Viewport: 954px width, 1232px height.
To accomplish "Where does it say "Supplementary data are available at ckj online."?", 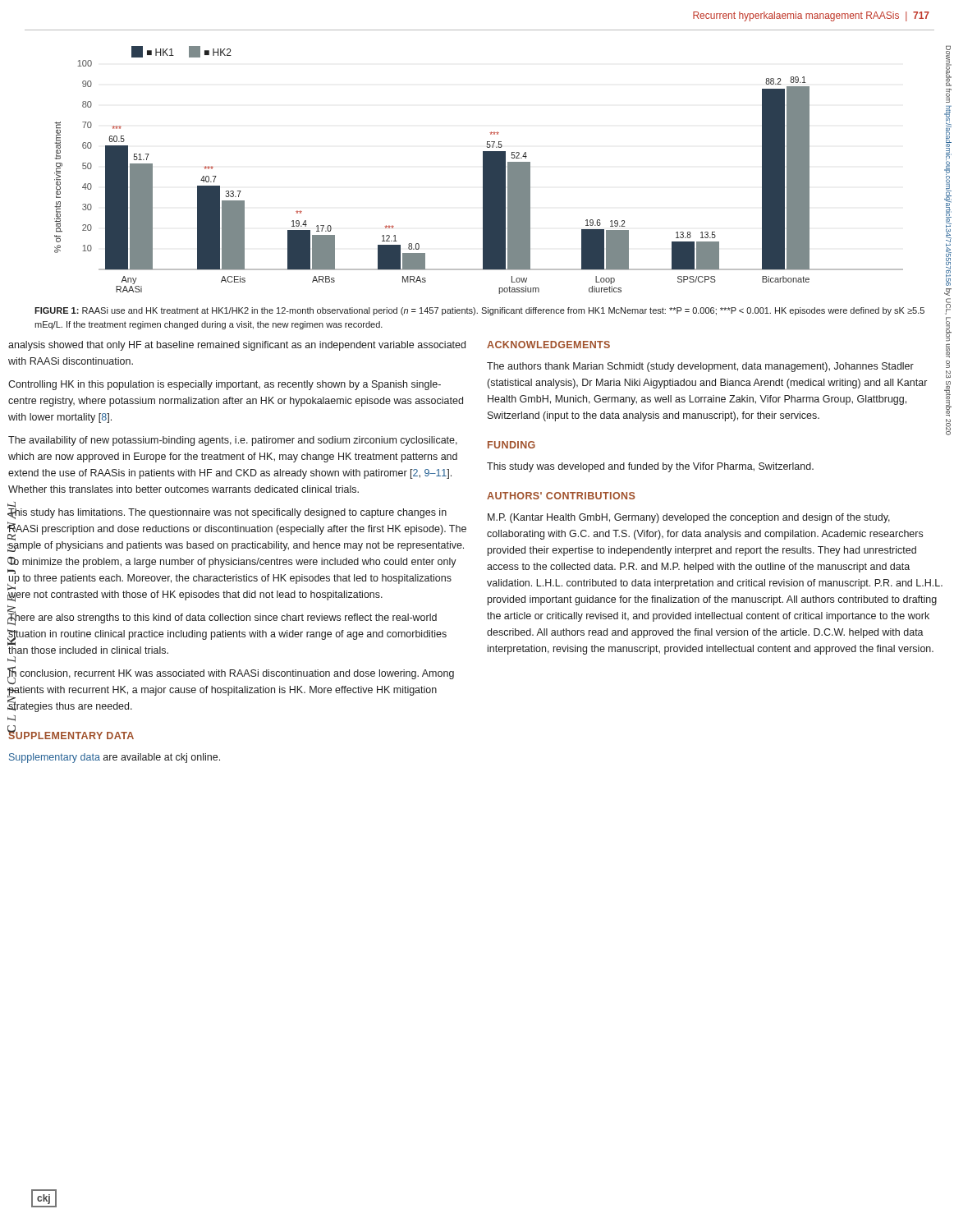I will pos(115,758).
